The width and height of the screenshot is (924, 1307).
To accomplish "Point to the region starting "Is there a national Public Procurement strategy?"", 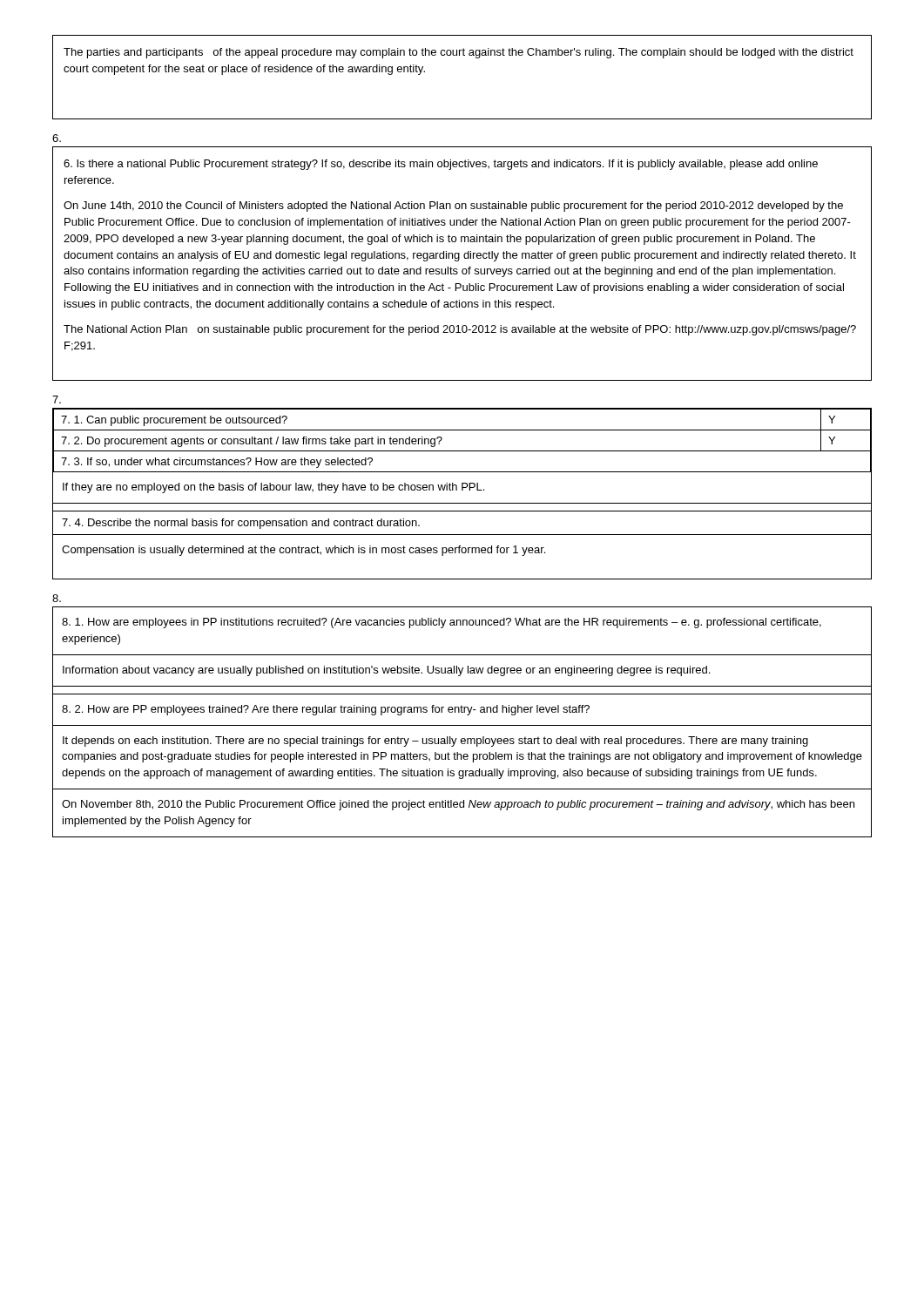I will [441, 172].
